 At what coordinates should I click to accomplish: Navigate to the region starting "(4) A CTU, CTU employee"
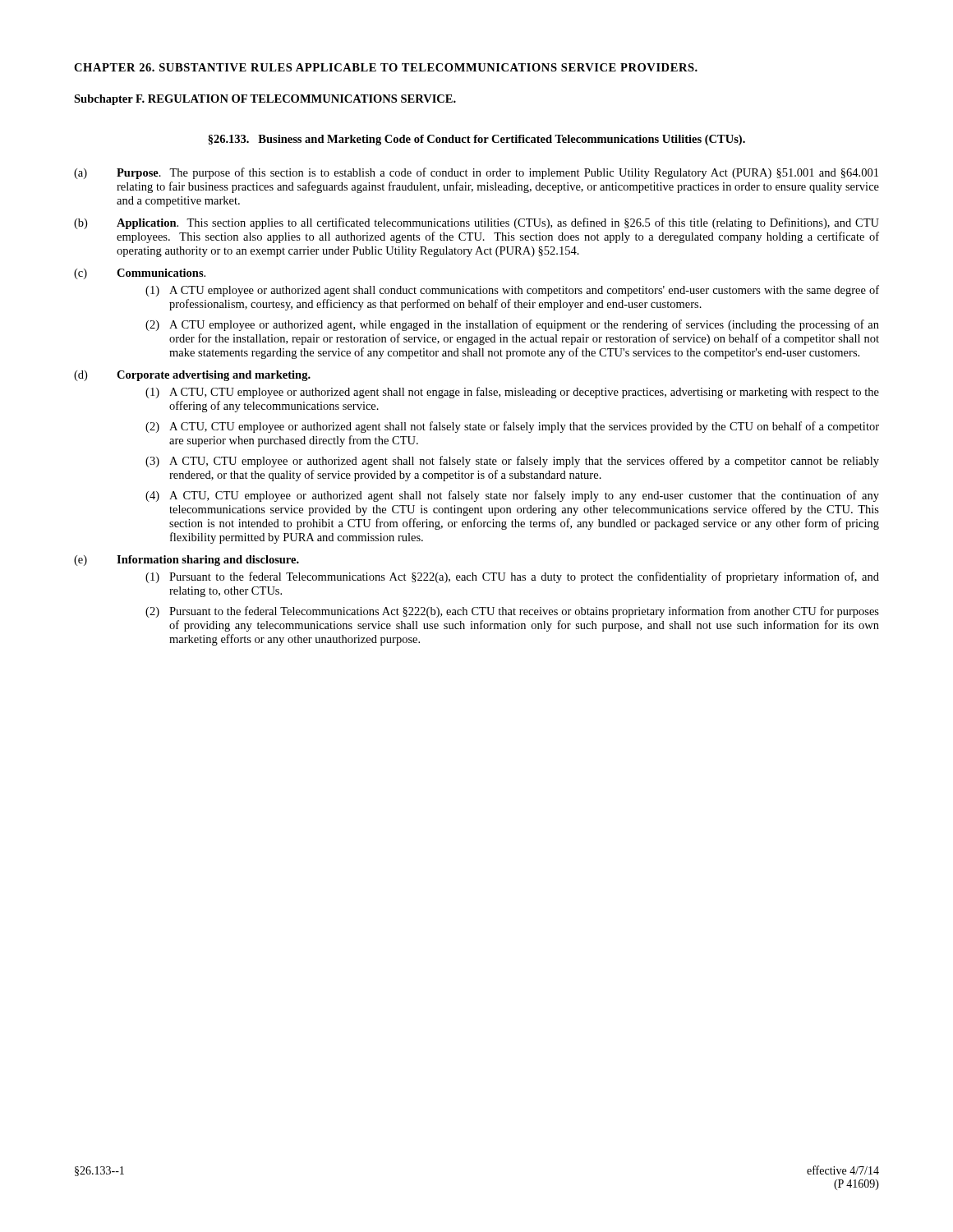tap(498, 517)
